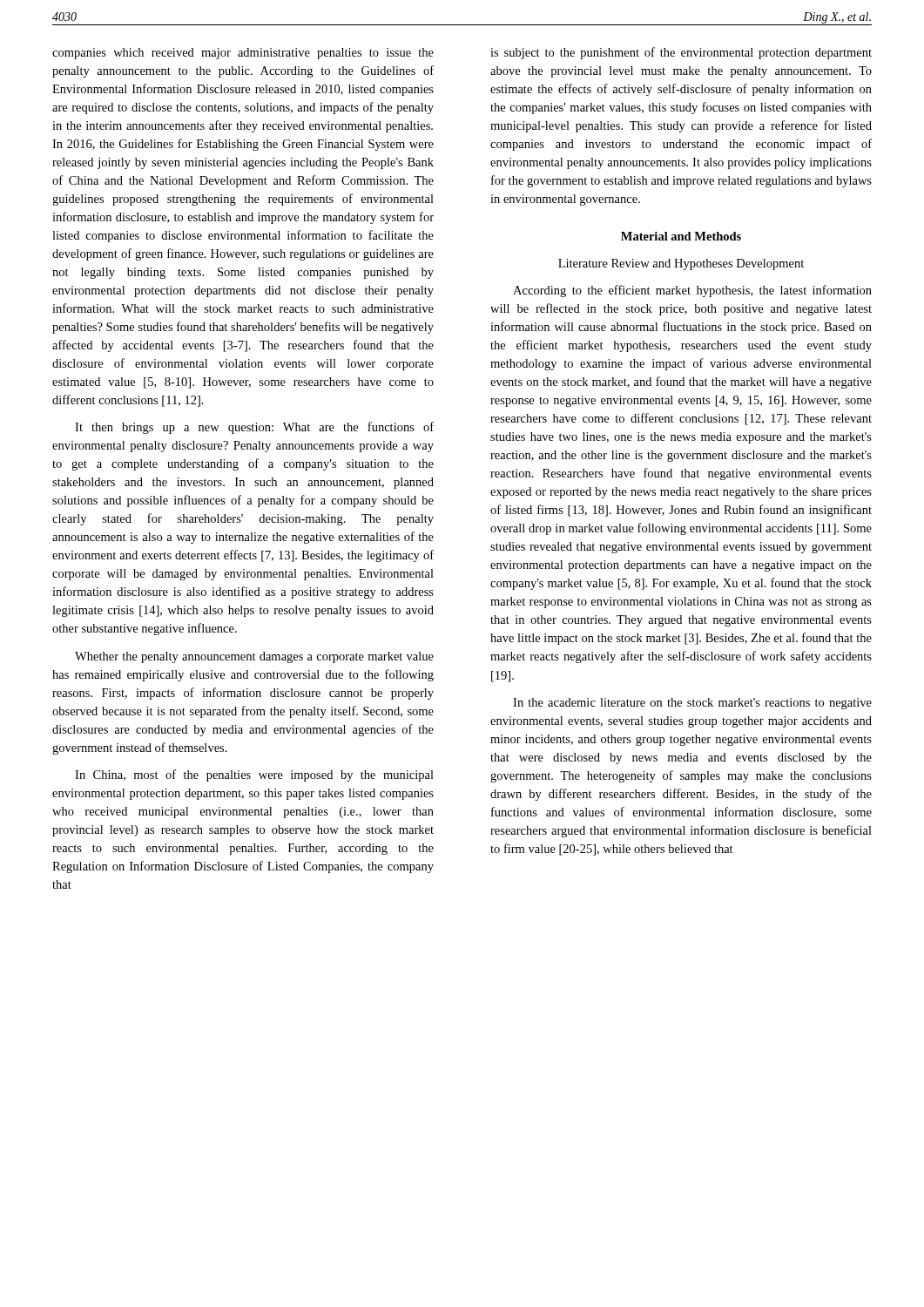
Task: Where is the passage that starts "In China, most of the penalties"?
Action: pyautogui.click(x=243, y=830)
